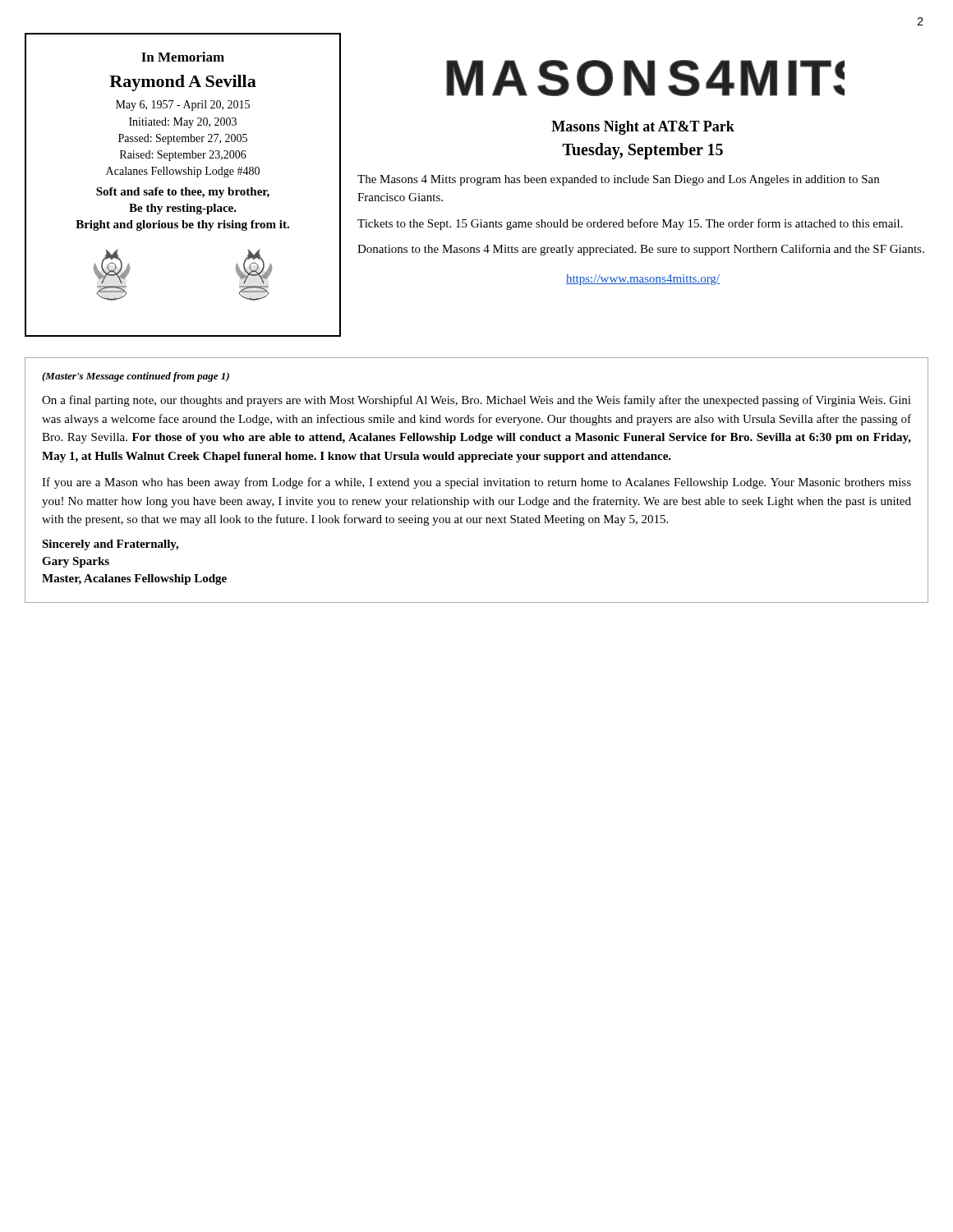
Task: Select the illustration
Action: (x=183, y=275)
